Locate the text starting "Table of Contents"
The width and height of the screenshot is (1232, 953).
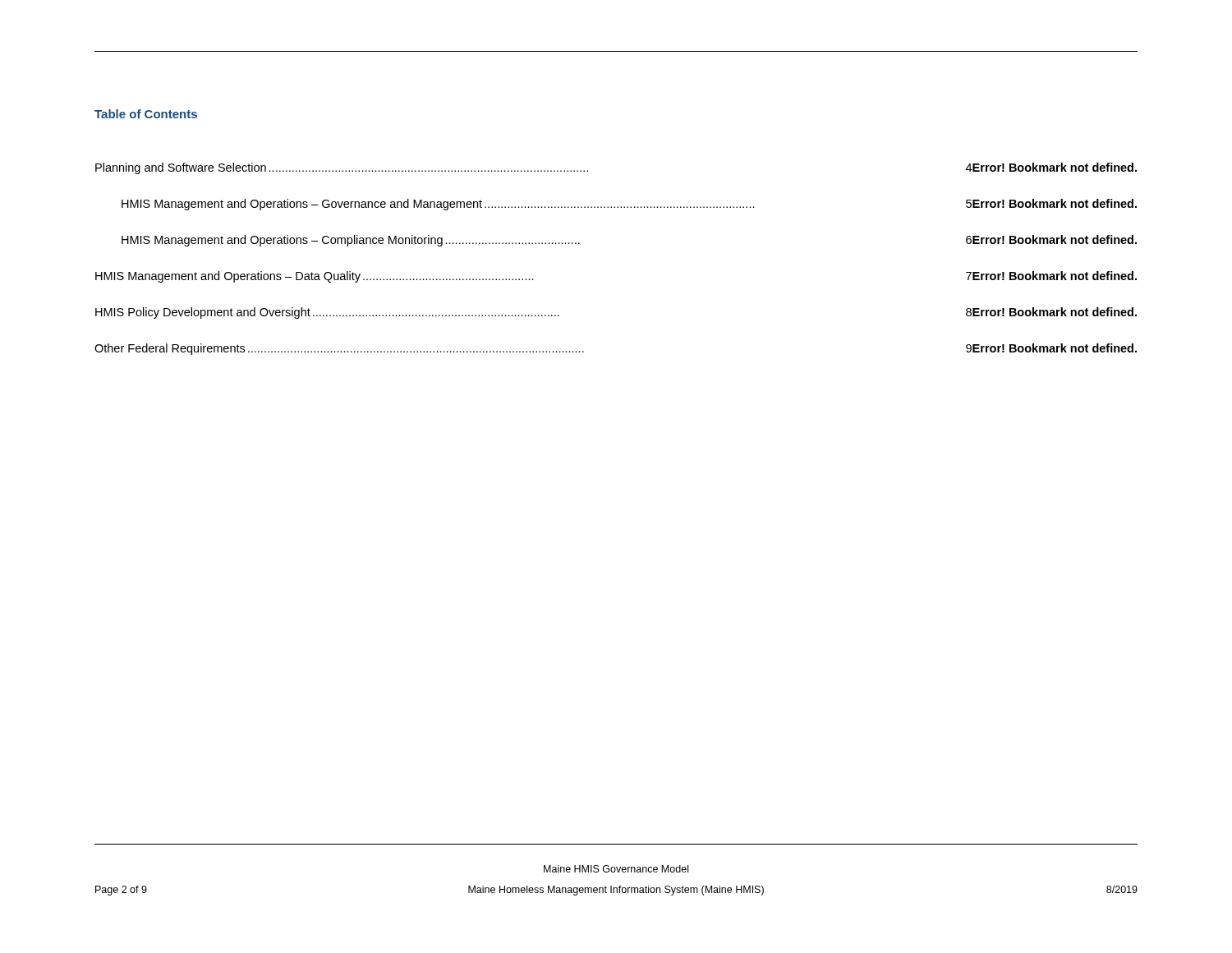pos(146,114)
